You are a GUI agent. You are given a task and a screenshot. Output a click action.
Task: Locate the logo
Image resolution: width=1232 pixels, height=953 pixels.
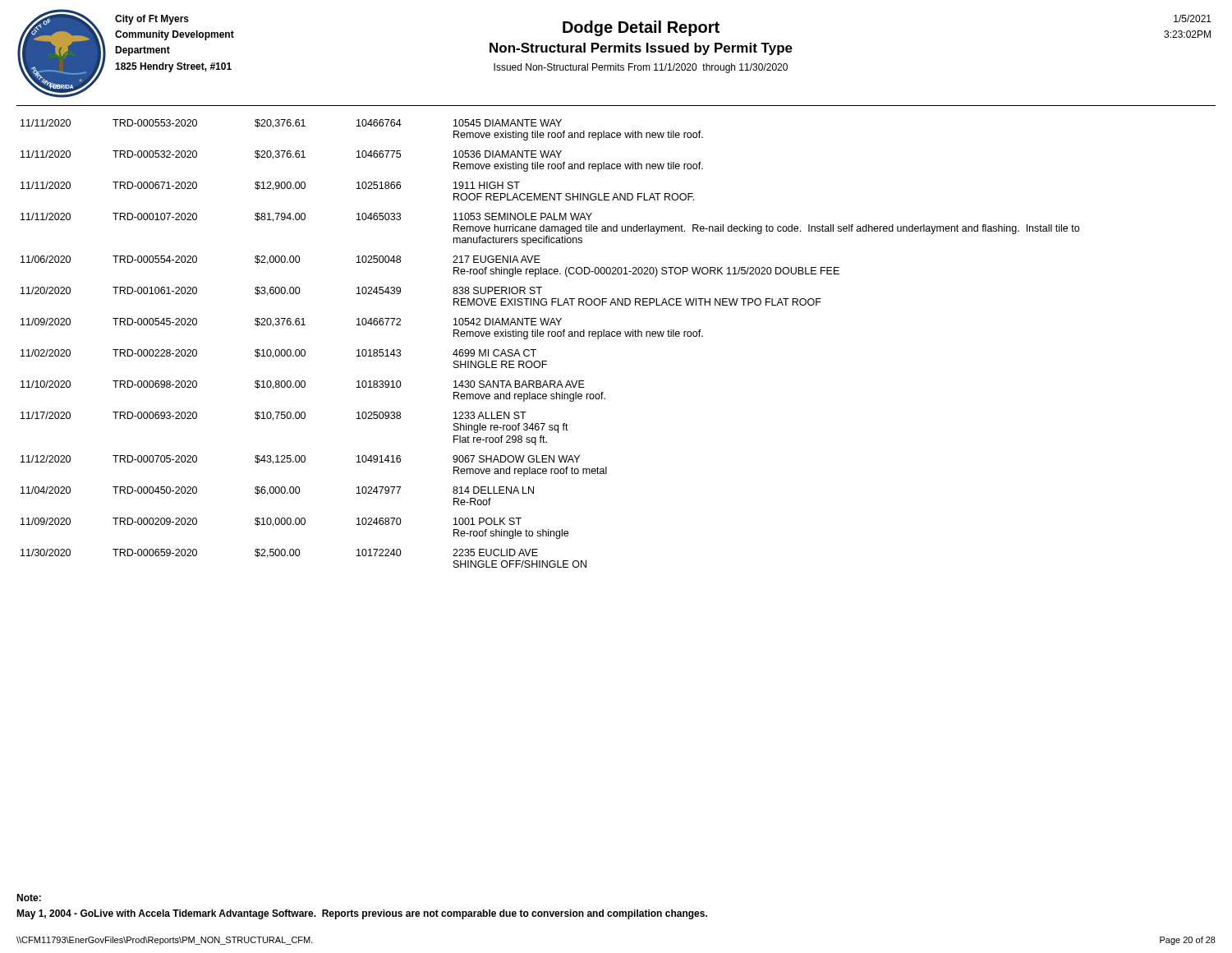(x=62, y=53)
